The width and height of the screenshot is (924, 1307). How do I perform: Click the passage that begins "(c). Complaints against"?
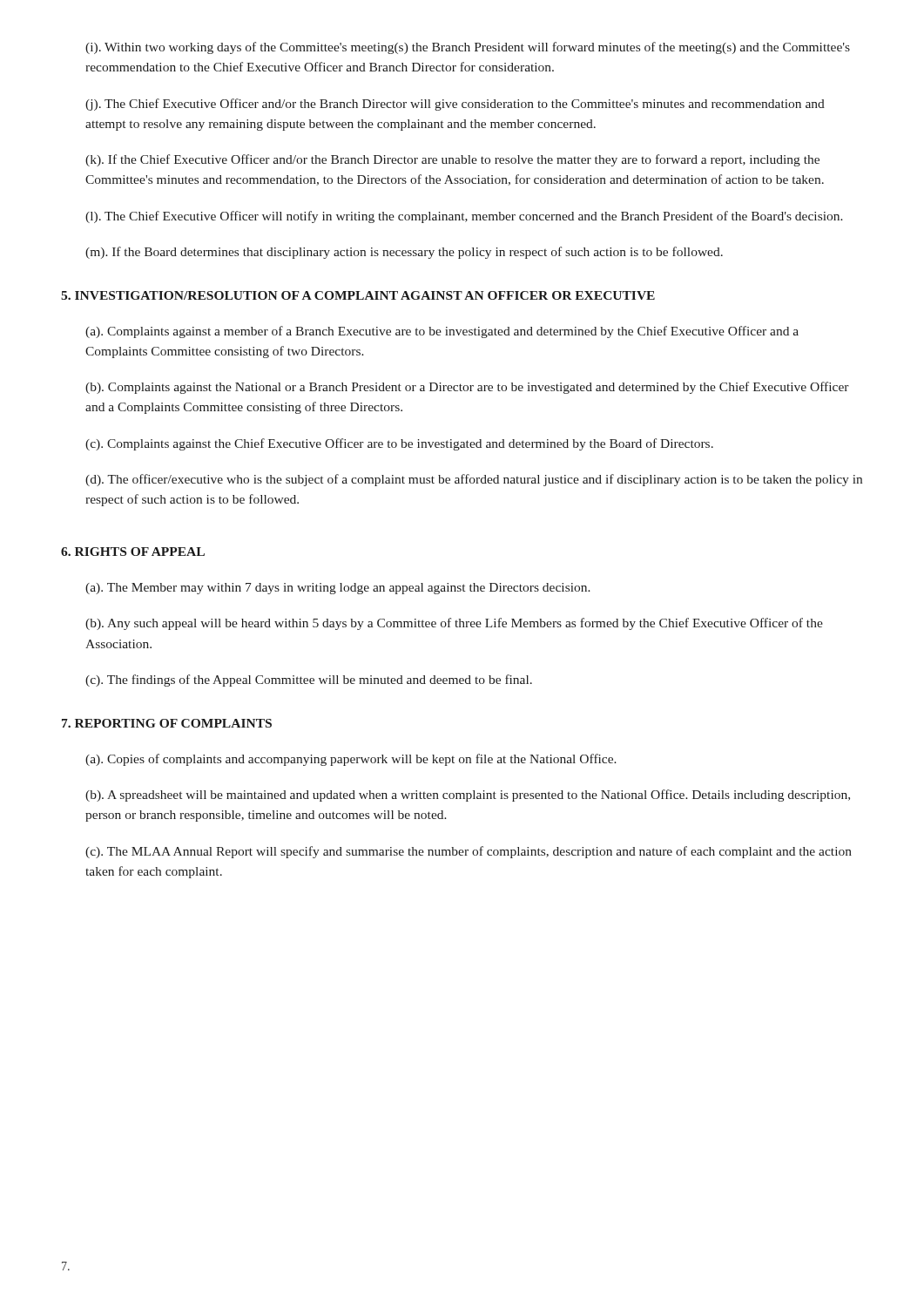[x=474, y=443]
